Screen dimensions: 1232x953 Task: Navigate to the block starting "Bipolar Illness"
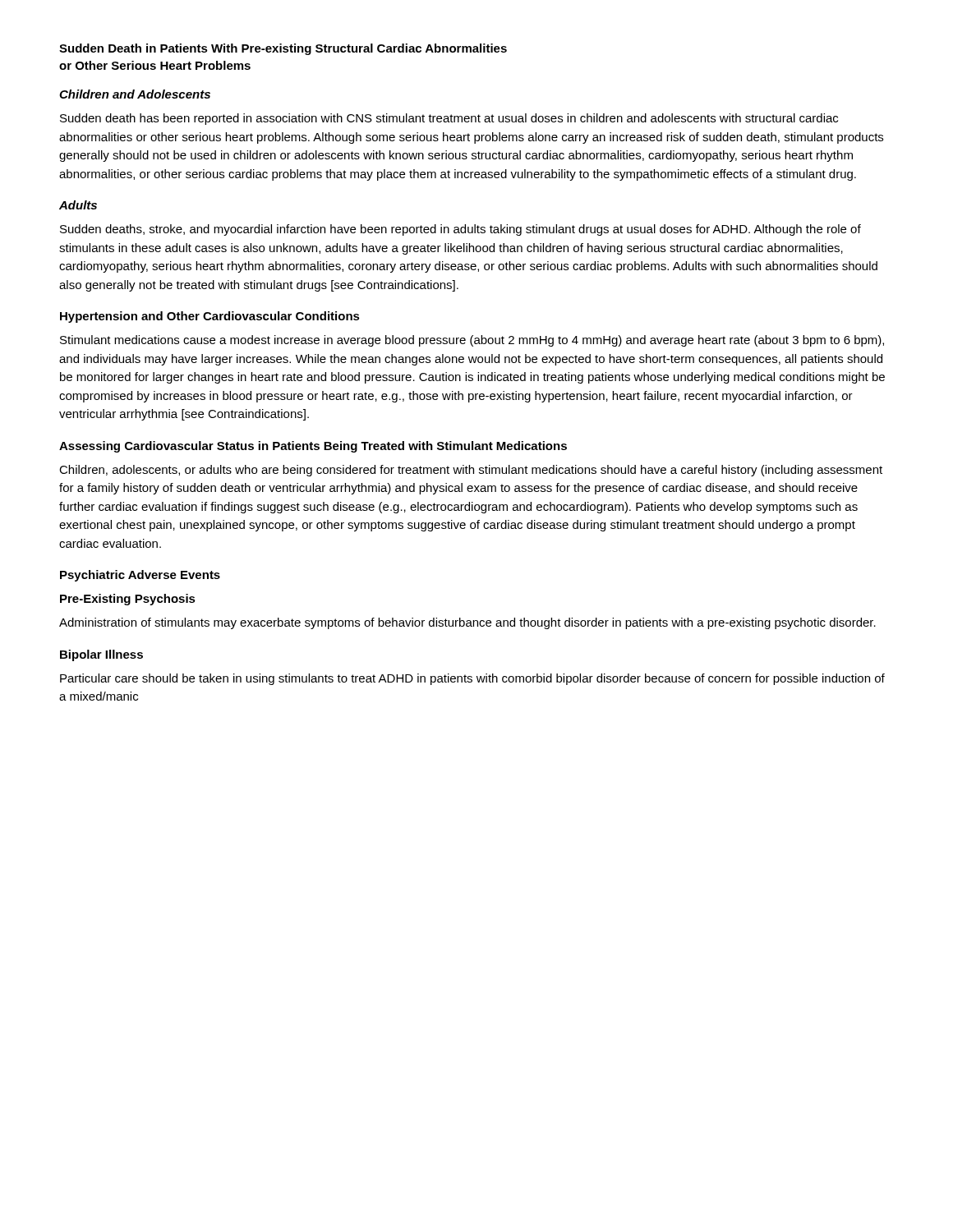(x=101, y=654)
